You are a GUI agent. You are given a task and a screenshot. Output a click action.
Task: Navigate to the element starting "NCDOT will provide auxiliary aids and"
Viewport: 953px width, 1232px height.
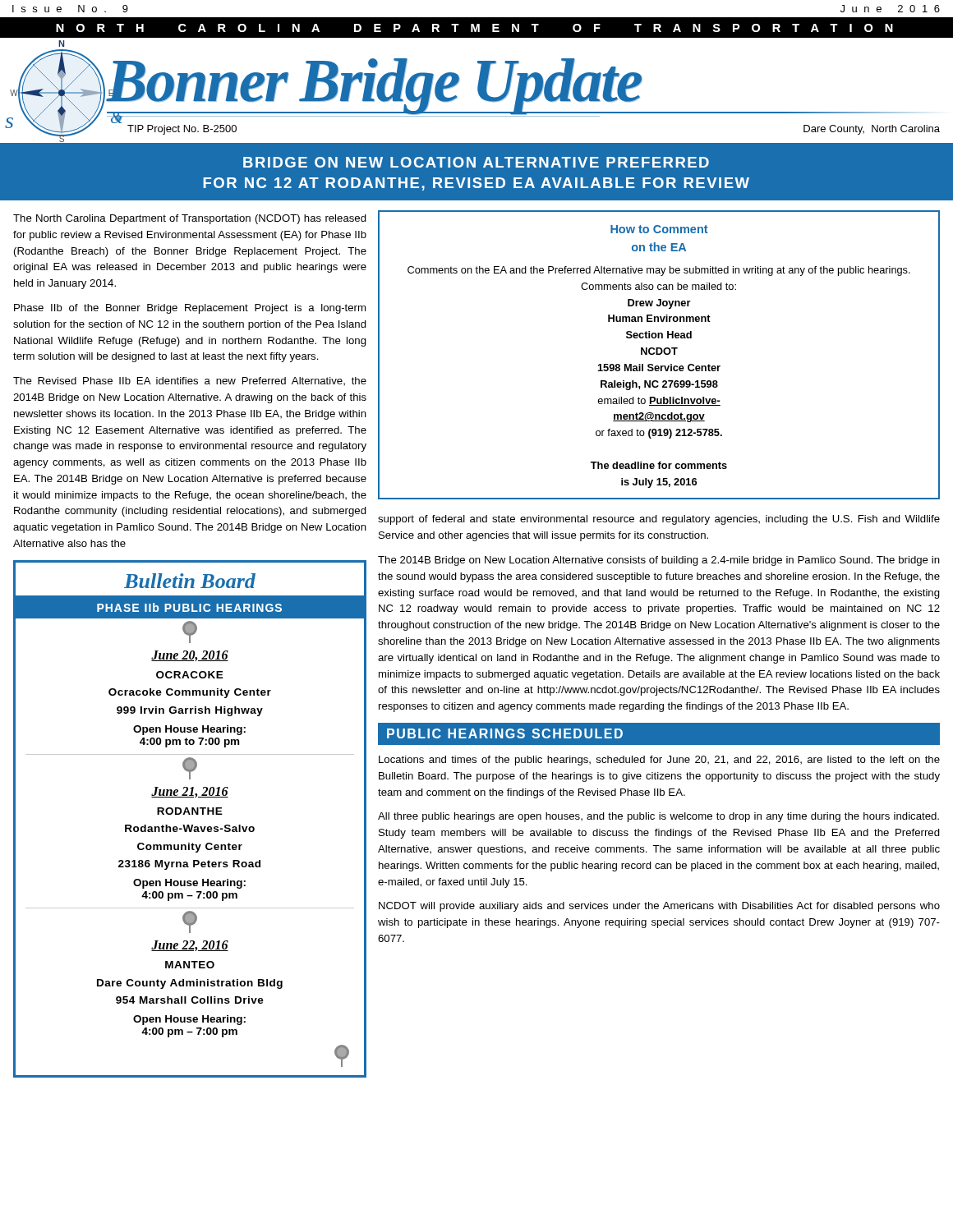pos(659,922)
